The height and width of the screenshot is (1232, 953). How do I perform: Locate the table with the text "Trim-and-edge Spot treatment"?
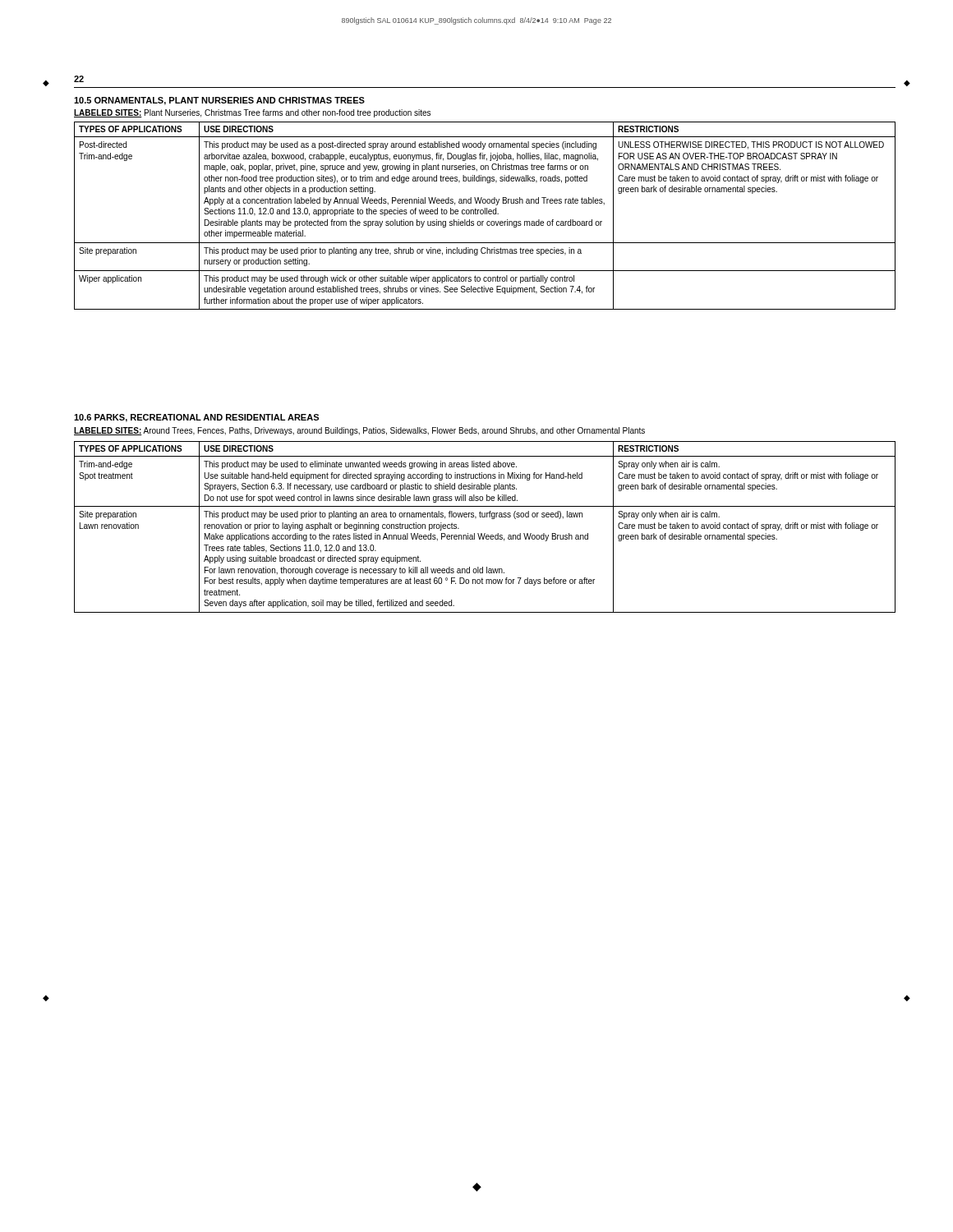point(485,534)
